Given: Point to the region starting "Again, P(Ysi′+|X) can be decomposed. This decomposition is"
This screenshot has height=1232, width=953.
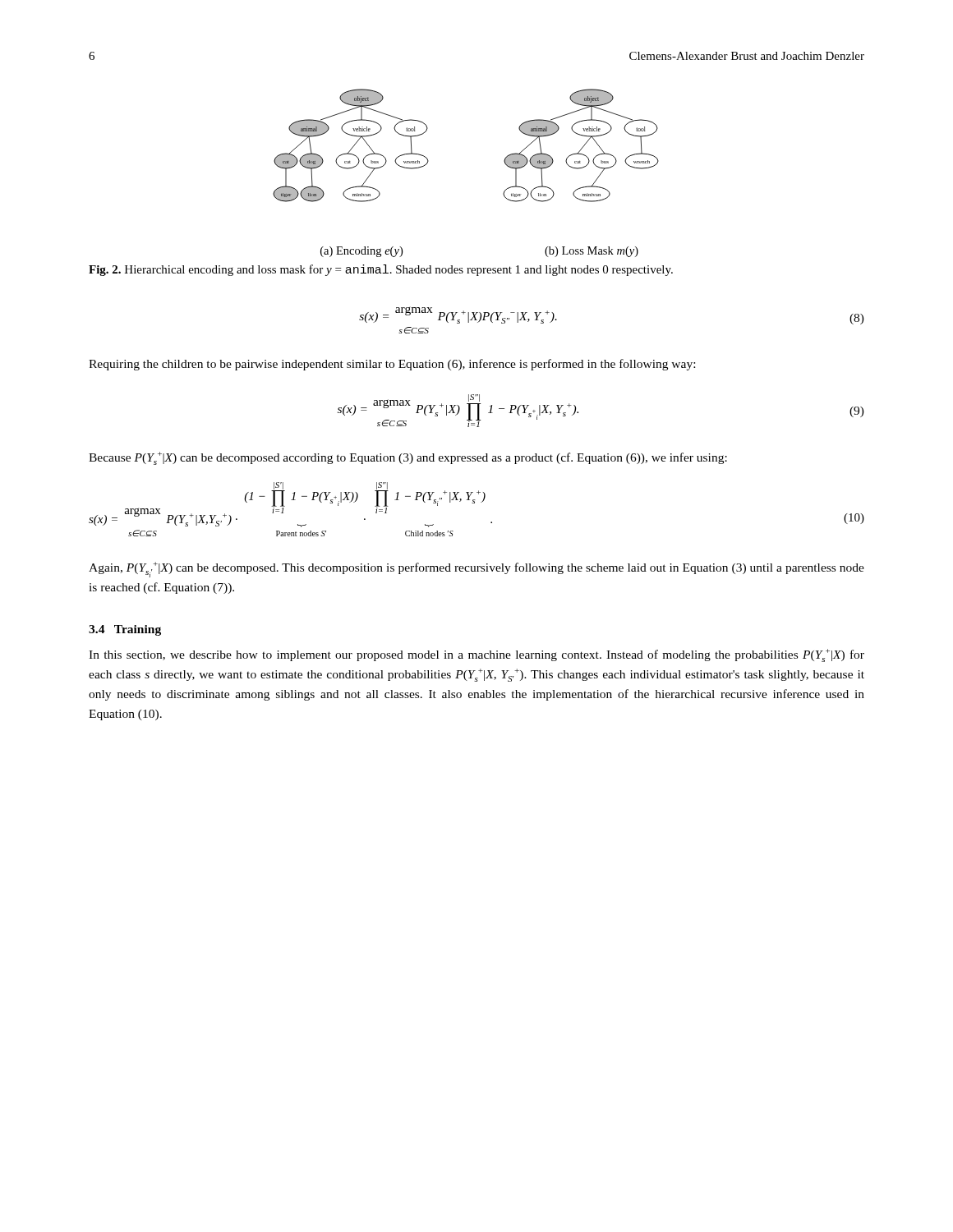Looking at the screenshot, I should click(x=476, y=576).
